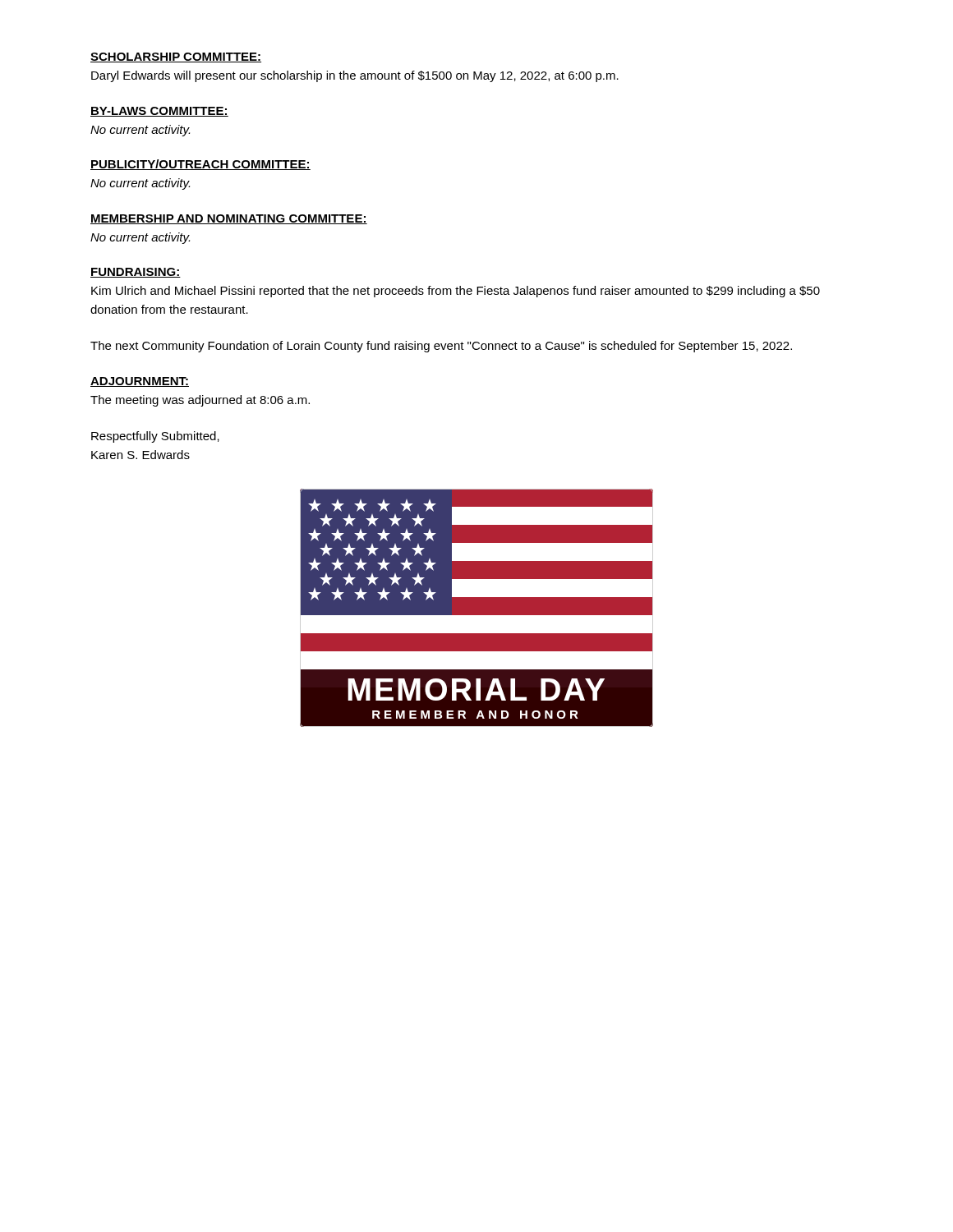The width and height of the screenshot is (953, 1232).
Task: Find the text block containing "Respectfully Submitted,Karen S."
Action: click(x=155, y=437)
